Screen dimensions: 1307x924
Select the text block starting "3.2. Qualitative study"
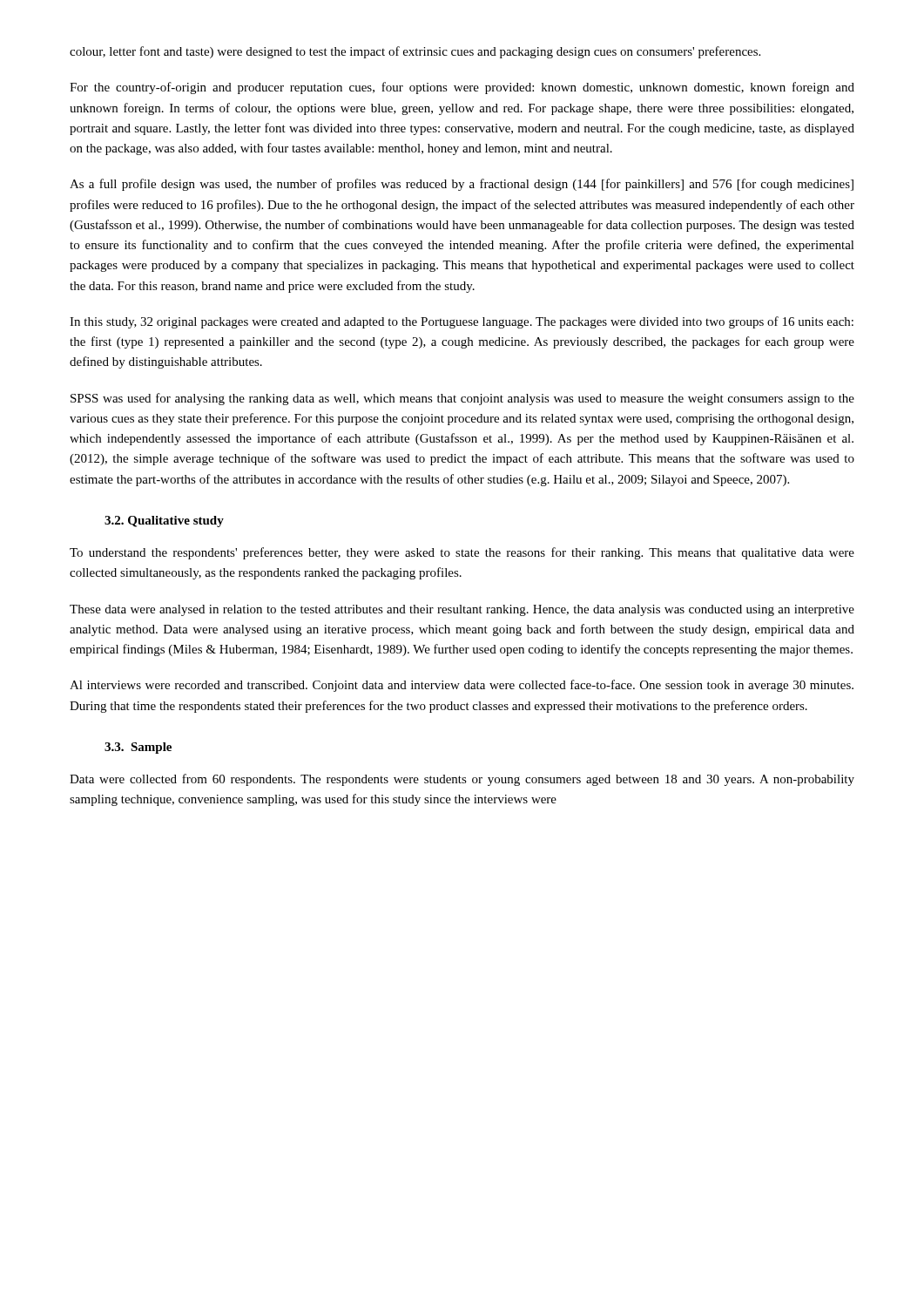tap(164, 520)
